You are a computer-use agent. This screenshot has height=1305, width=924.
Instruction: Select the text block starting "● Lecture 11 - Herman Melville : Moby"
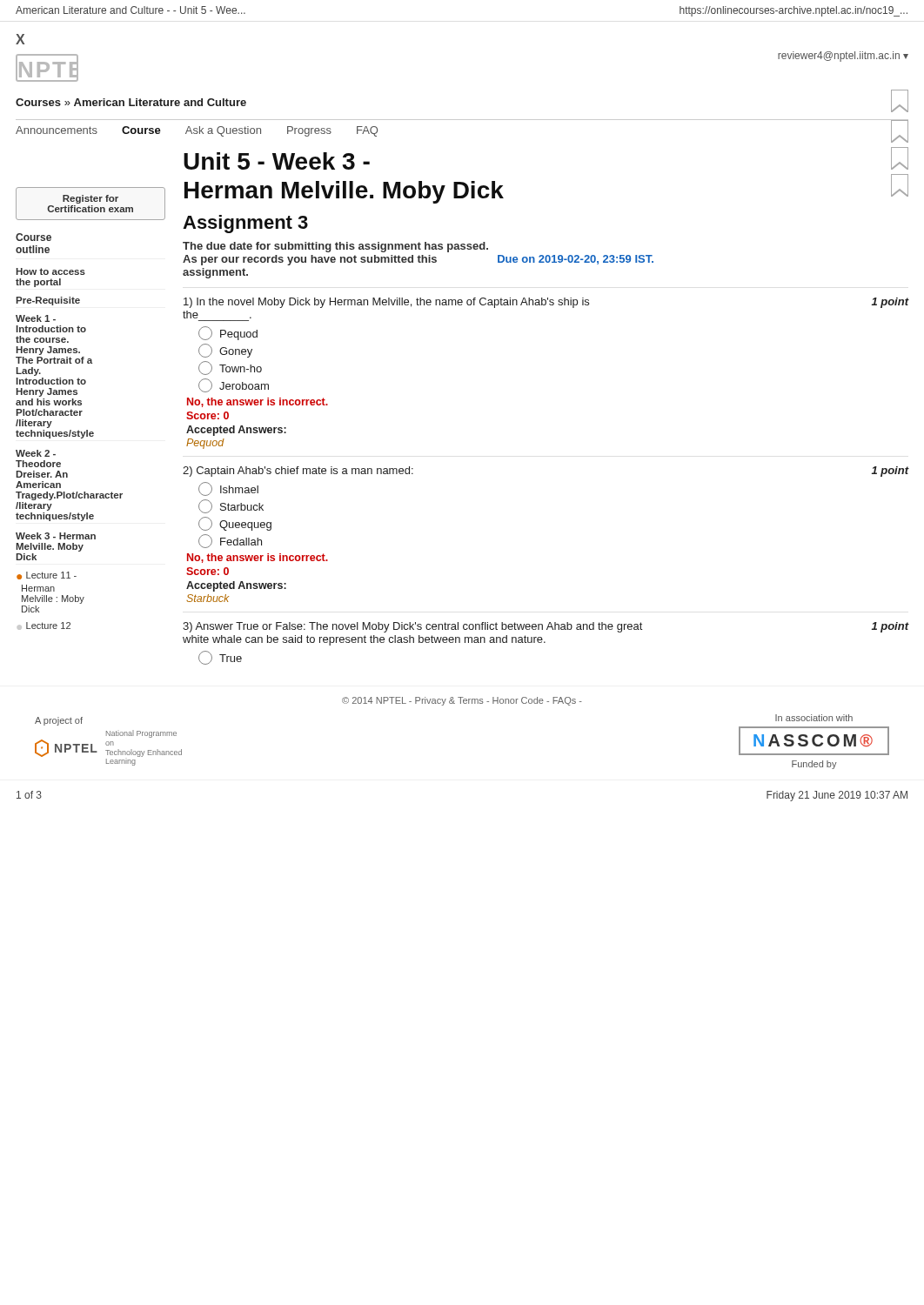pyautogui.click(x=50, y=592)
